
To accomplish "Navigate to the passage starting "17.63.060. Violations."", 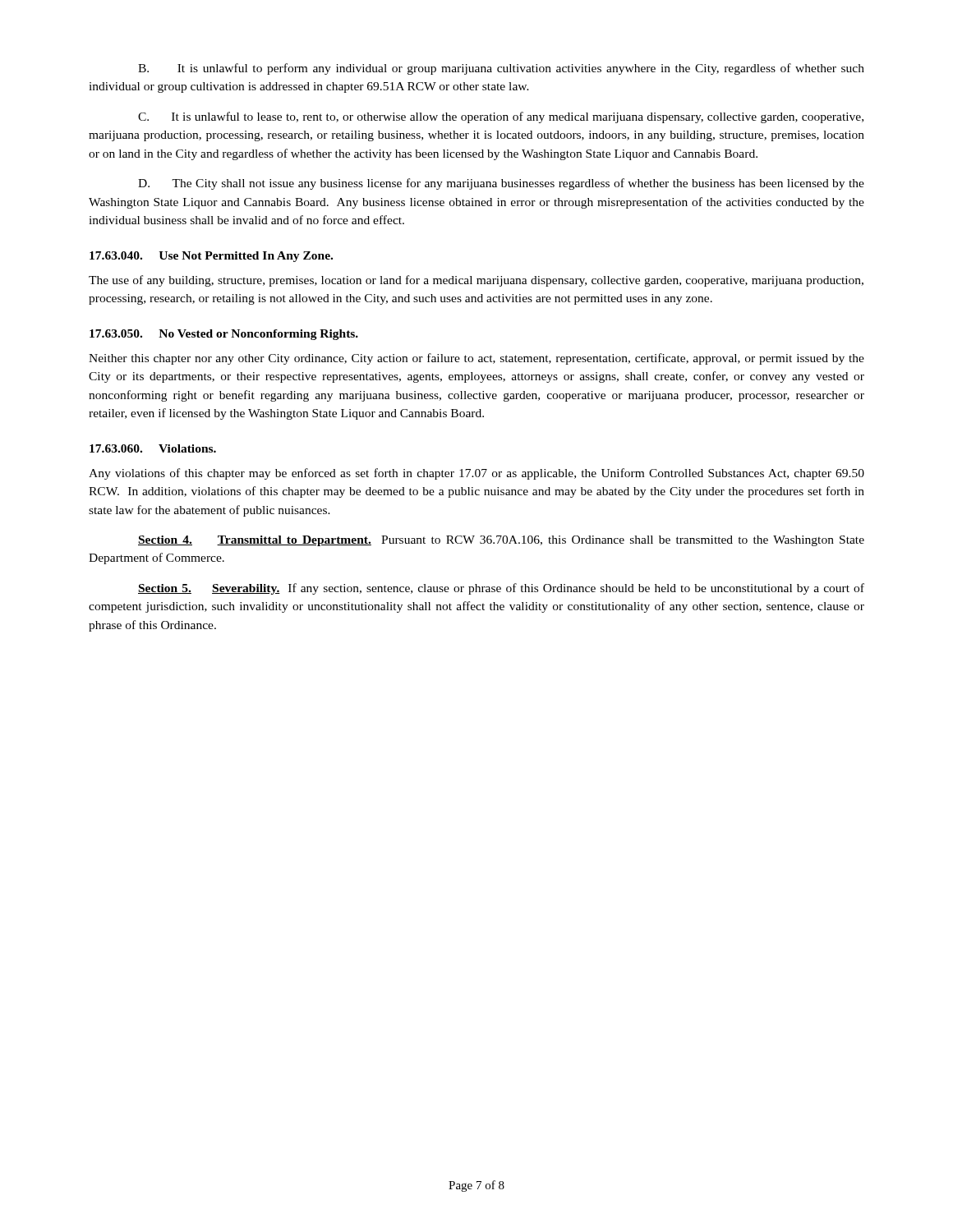I will pyautogui.click(x=153, y=448).
